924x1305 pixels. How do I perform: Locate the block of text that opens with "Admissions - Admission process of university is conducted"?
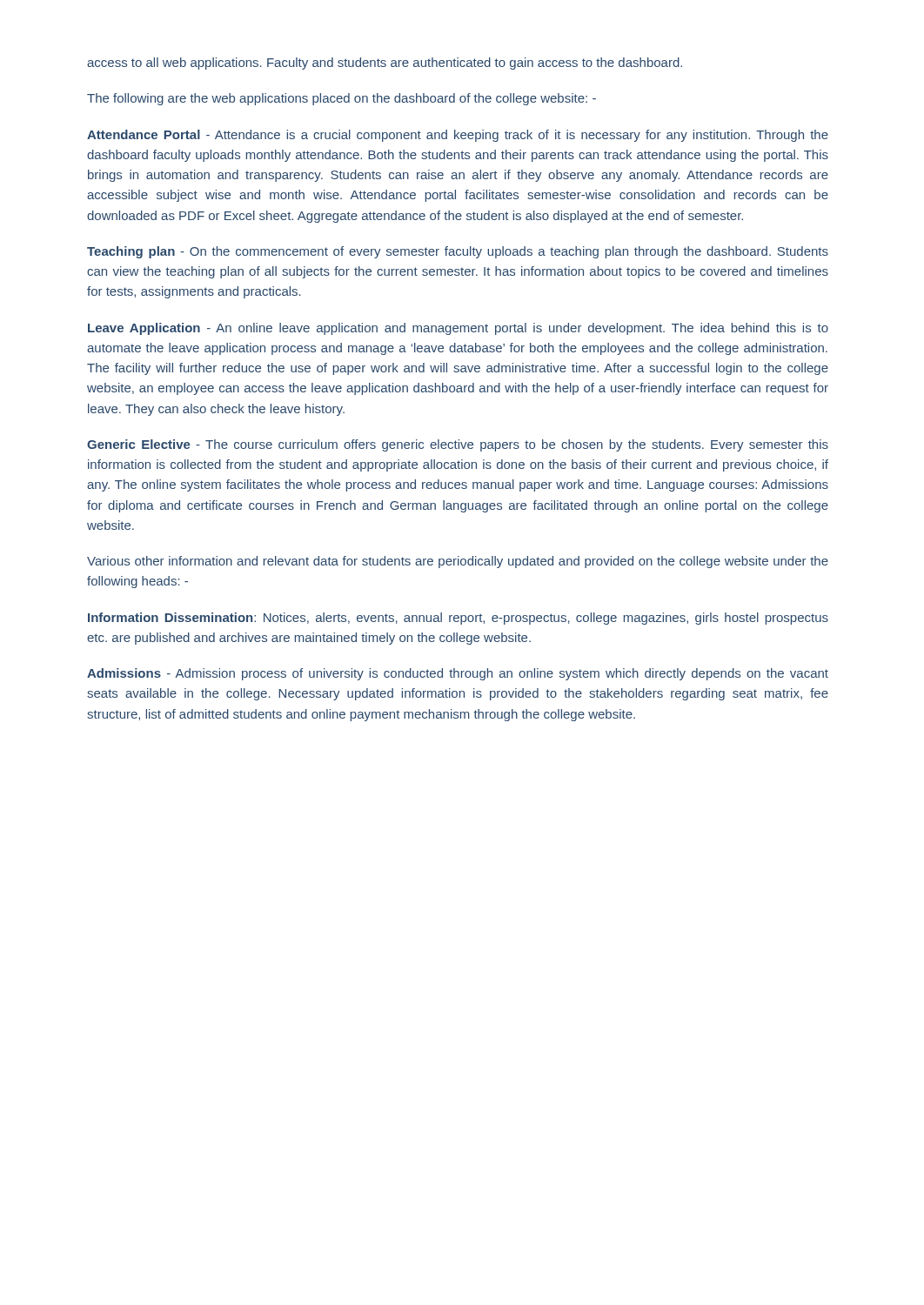pyautogui.click(x=458, y=693)
